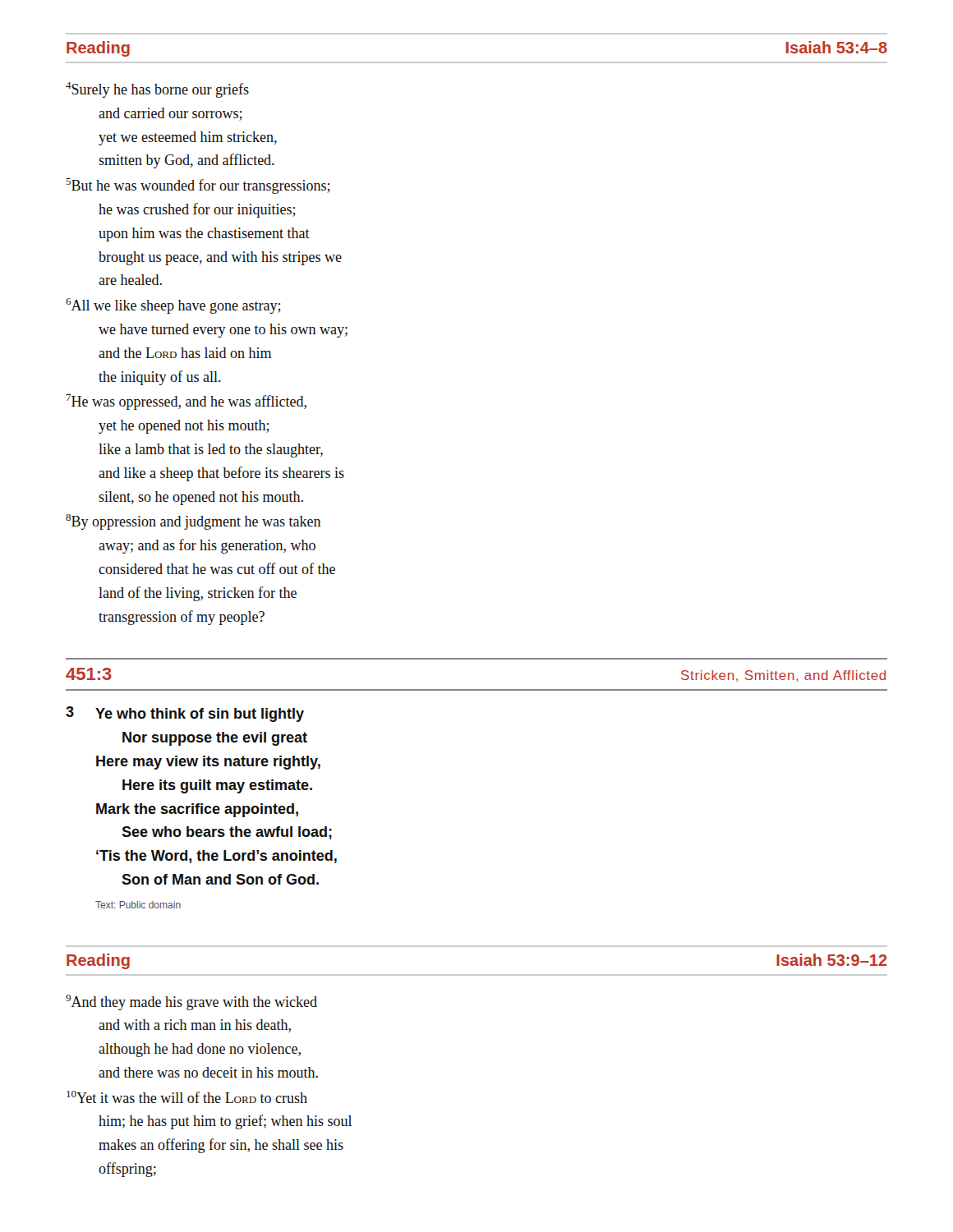Point to the passage starting "451:3 Stricken, Smitten, and Afflicted"
Image resolution: width=953 pixels, height=1232 pixels.
coord(91,675)
